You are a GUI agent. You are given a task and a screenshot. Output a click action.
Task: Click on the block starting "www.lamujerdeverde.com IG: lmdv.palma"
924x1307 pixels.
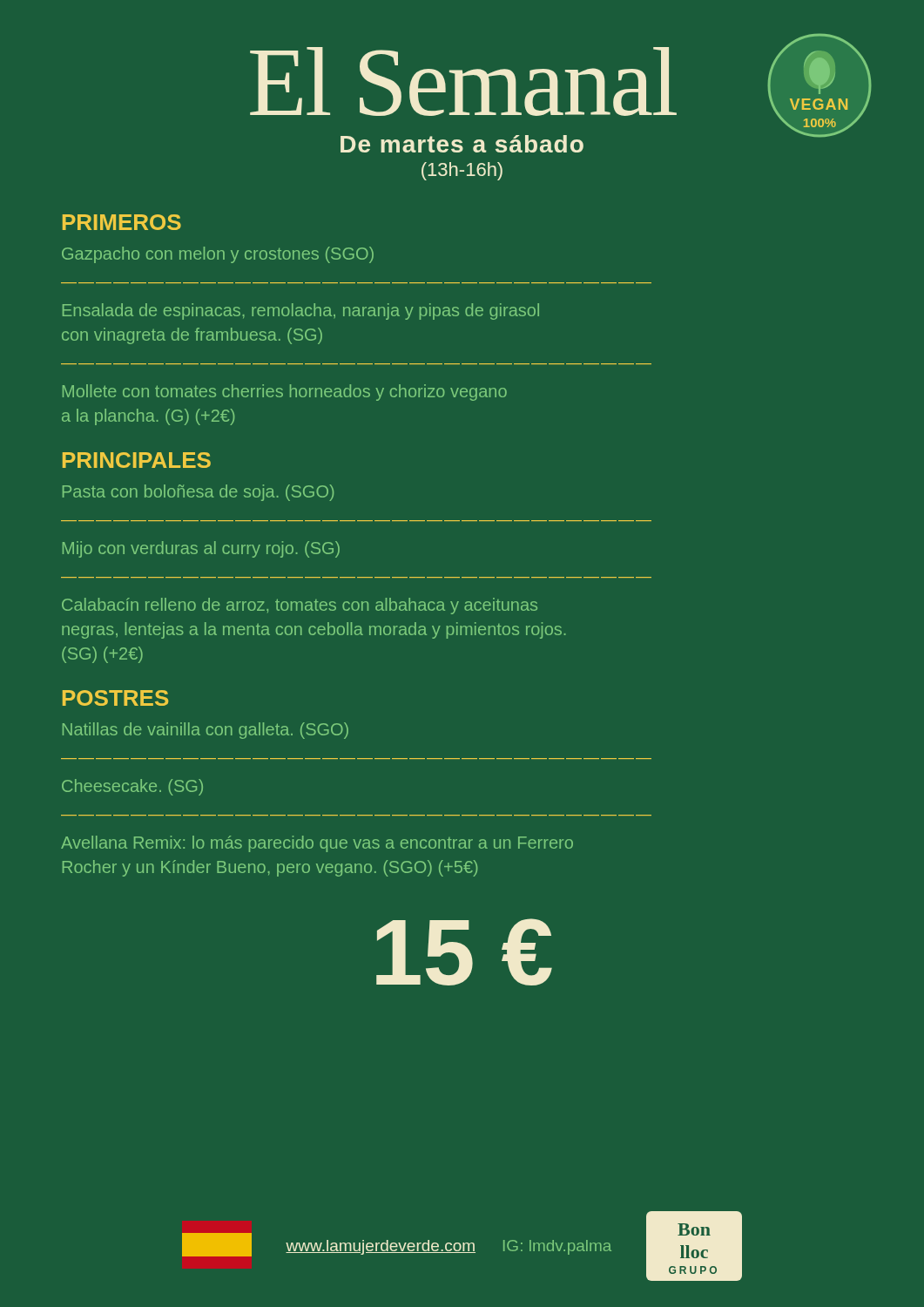tap(449, 1246)
